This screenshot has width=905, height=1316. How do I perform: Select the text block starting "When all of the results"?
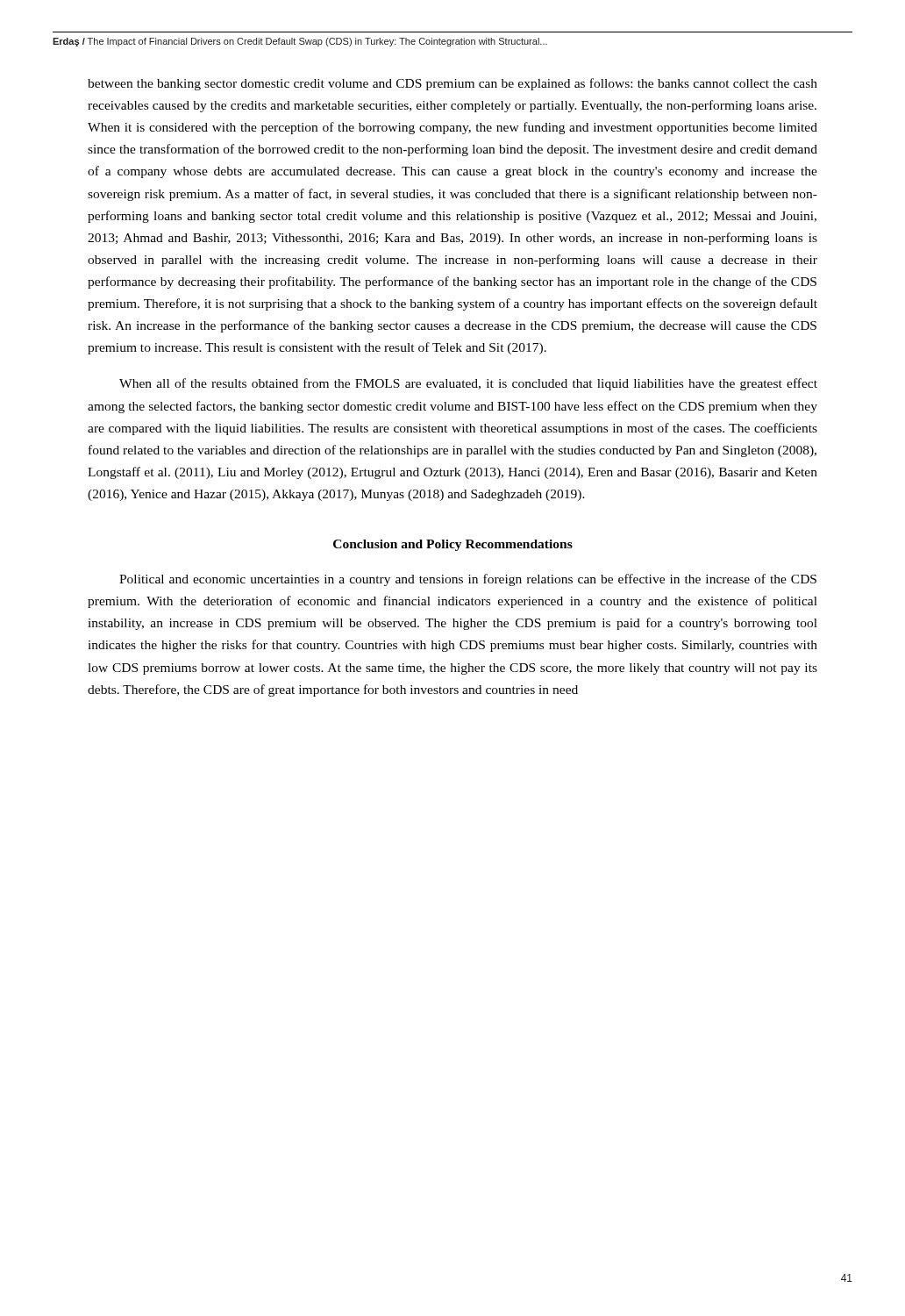(452, 438)
